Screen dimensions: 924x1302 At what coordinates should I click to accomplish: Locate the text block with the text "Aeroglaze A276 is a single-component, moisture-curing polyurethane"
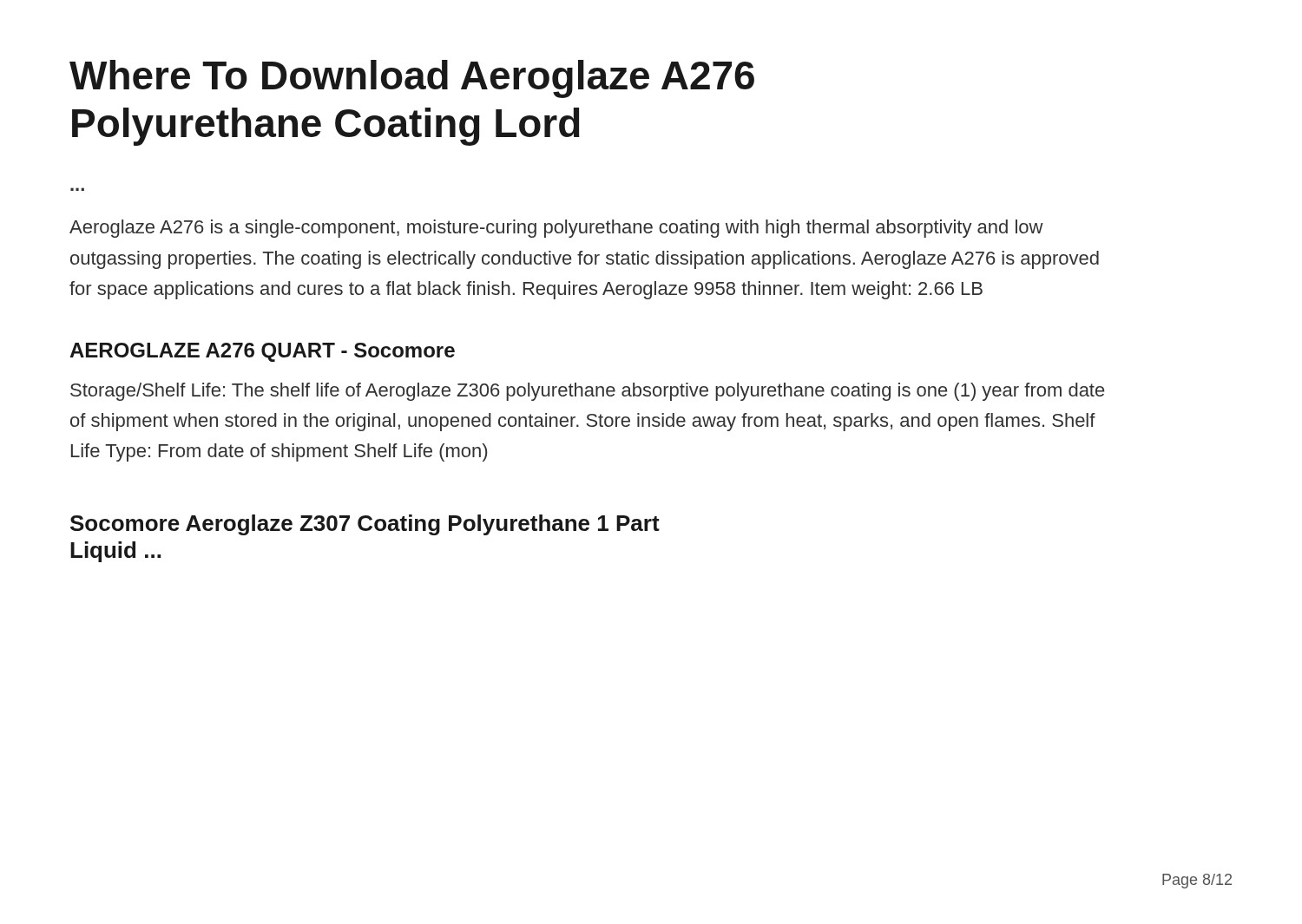[585, 258]
